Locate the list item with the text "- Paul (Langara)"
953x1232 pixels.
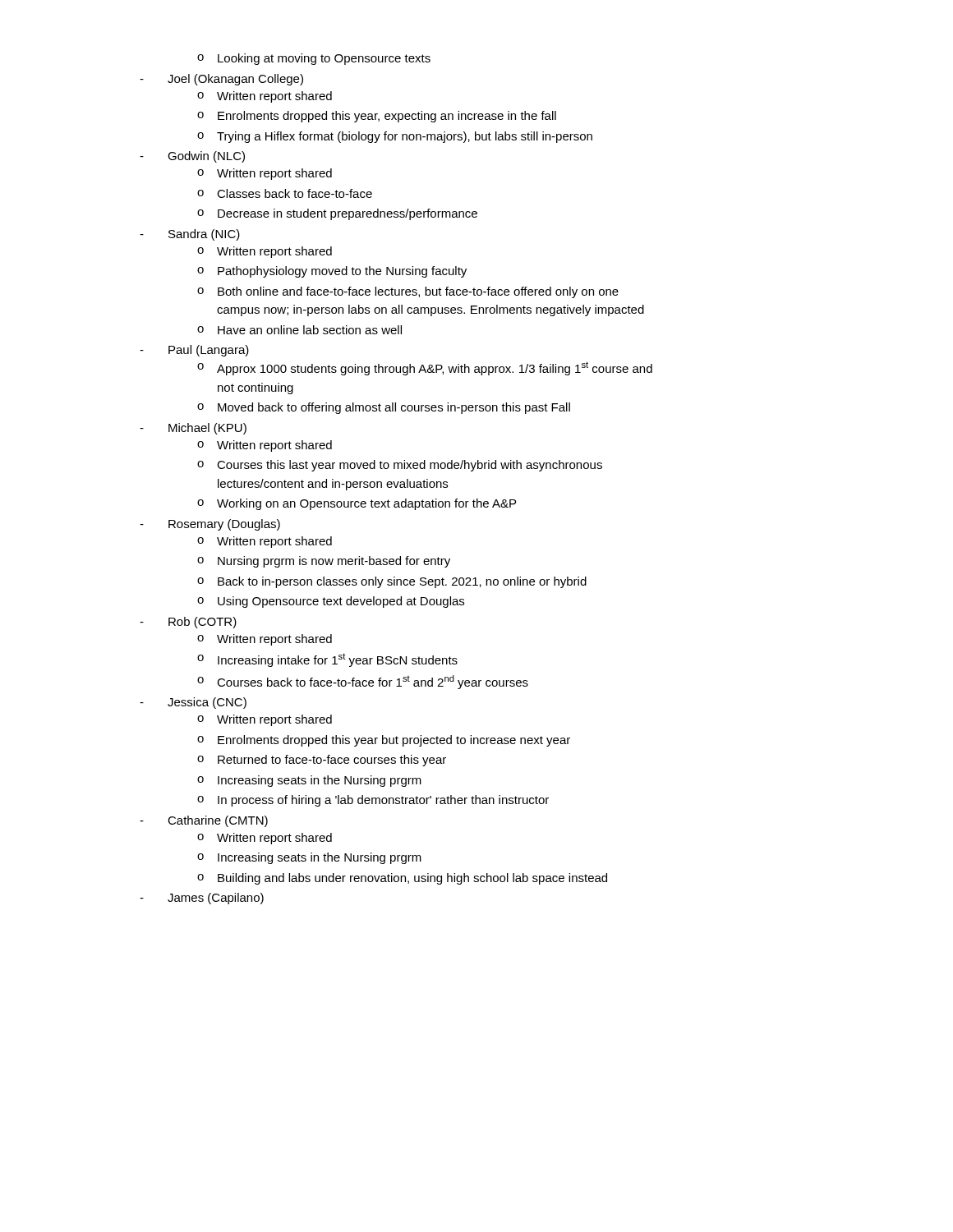[194, 351]
